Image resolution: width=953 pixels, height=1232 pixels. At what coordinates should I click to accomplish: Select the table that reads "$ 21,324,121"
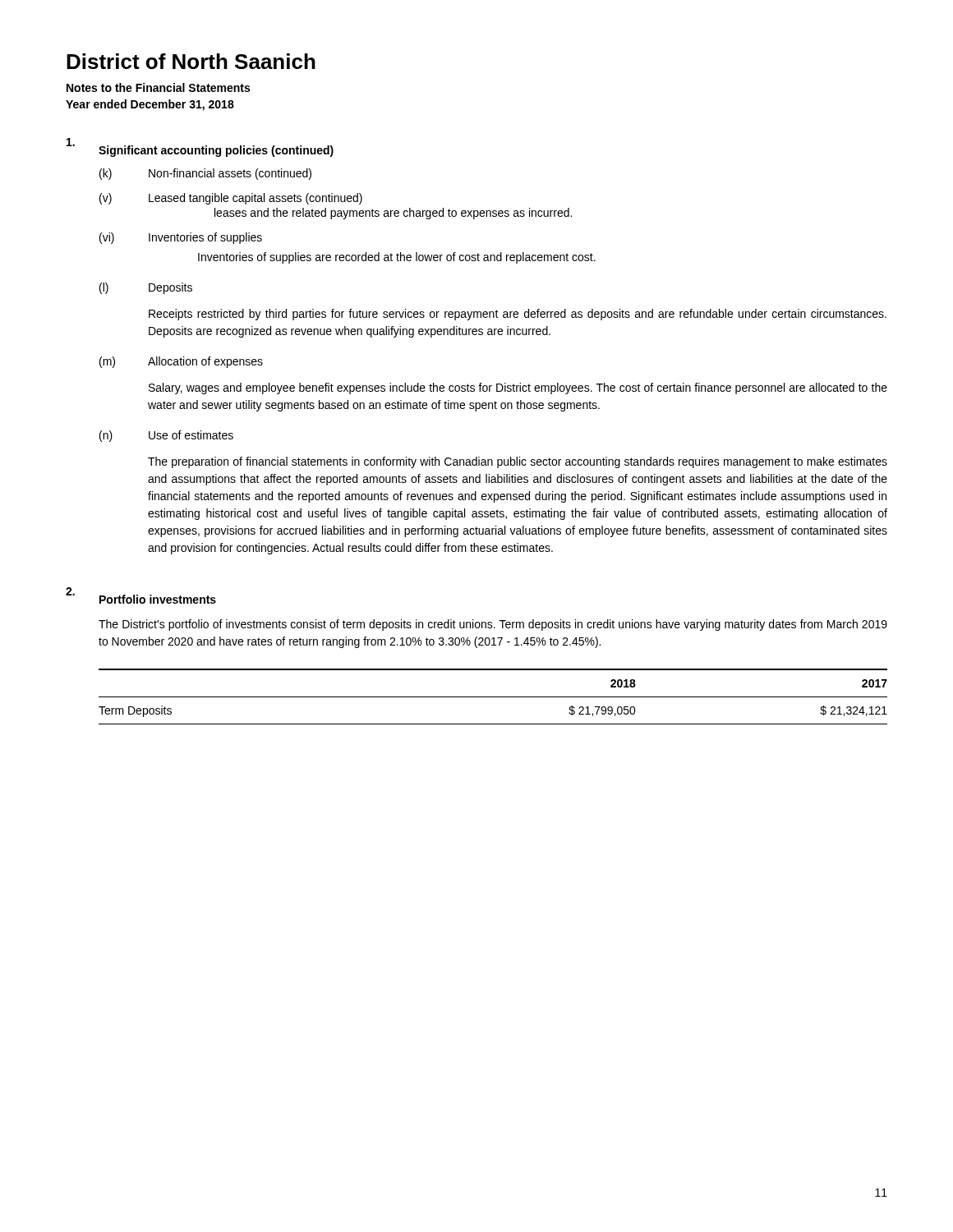[493, 697]
